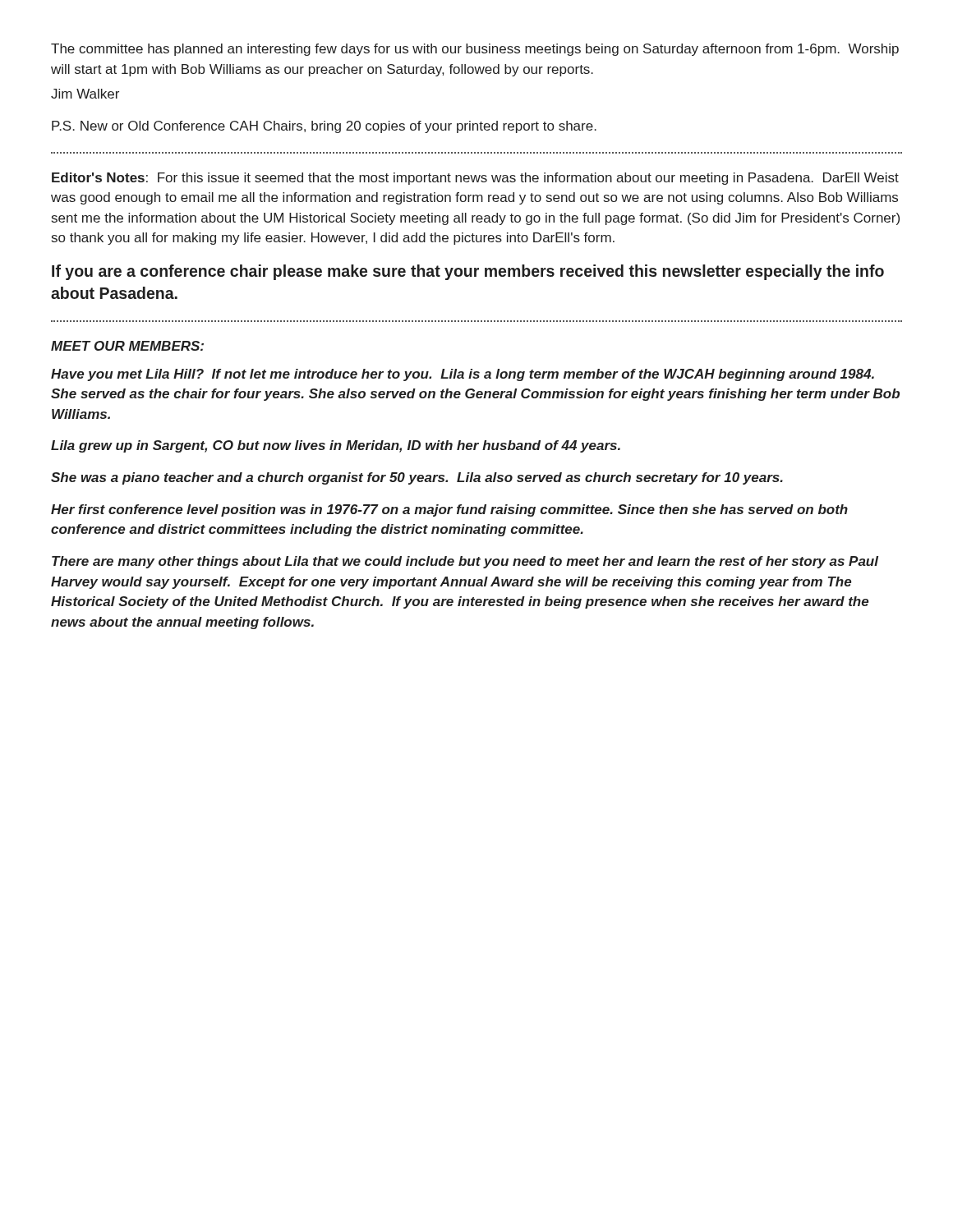Find the element starting "Editor's Notes: For this issue it seemed"

click(476, 209)
